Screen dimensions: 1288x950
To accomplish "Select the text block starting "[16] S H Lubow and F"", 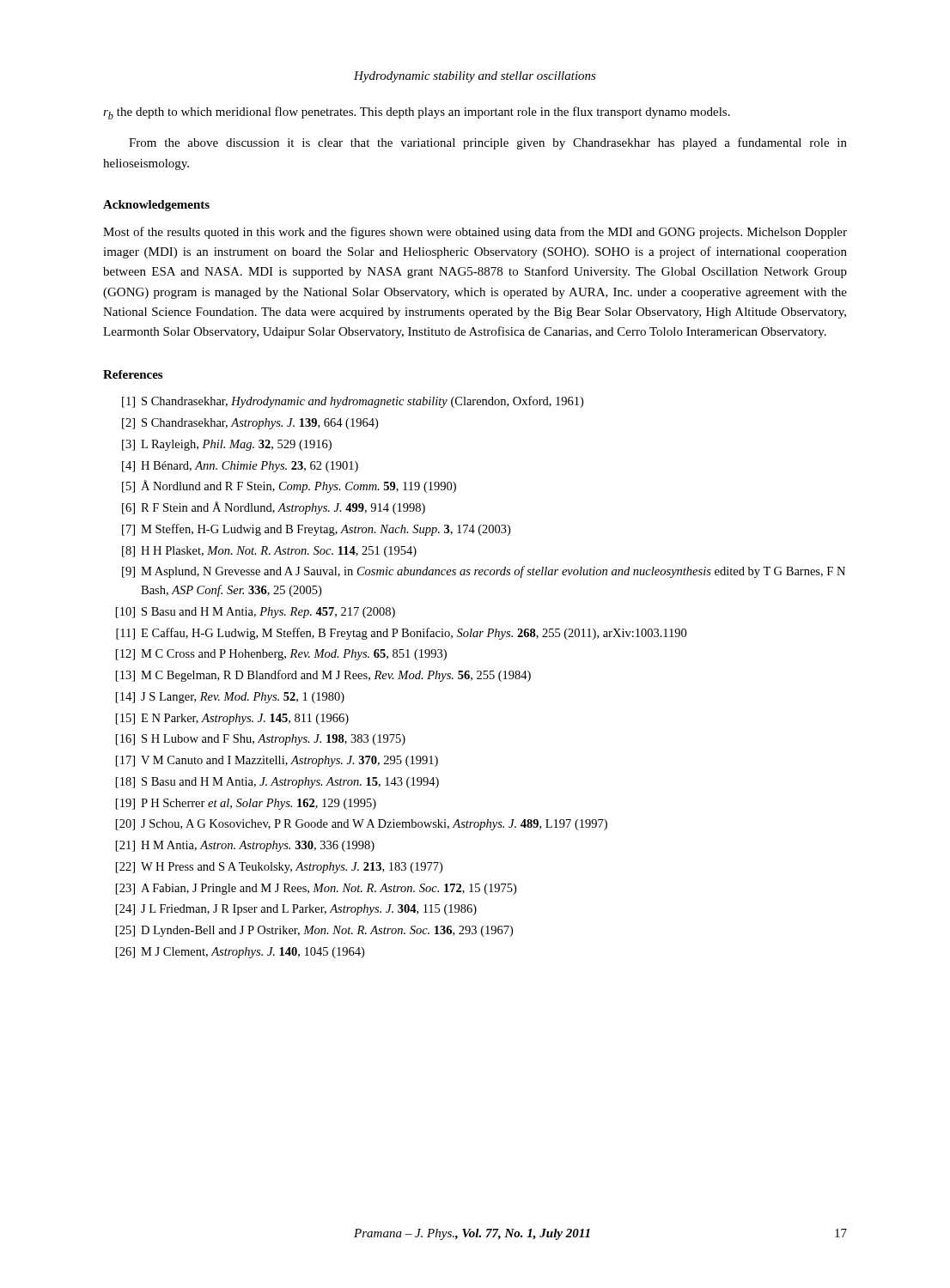I will pyautogui.click(x=261, y=740).
